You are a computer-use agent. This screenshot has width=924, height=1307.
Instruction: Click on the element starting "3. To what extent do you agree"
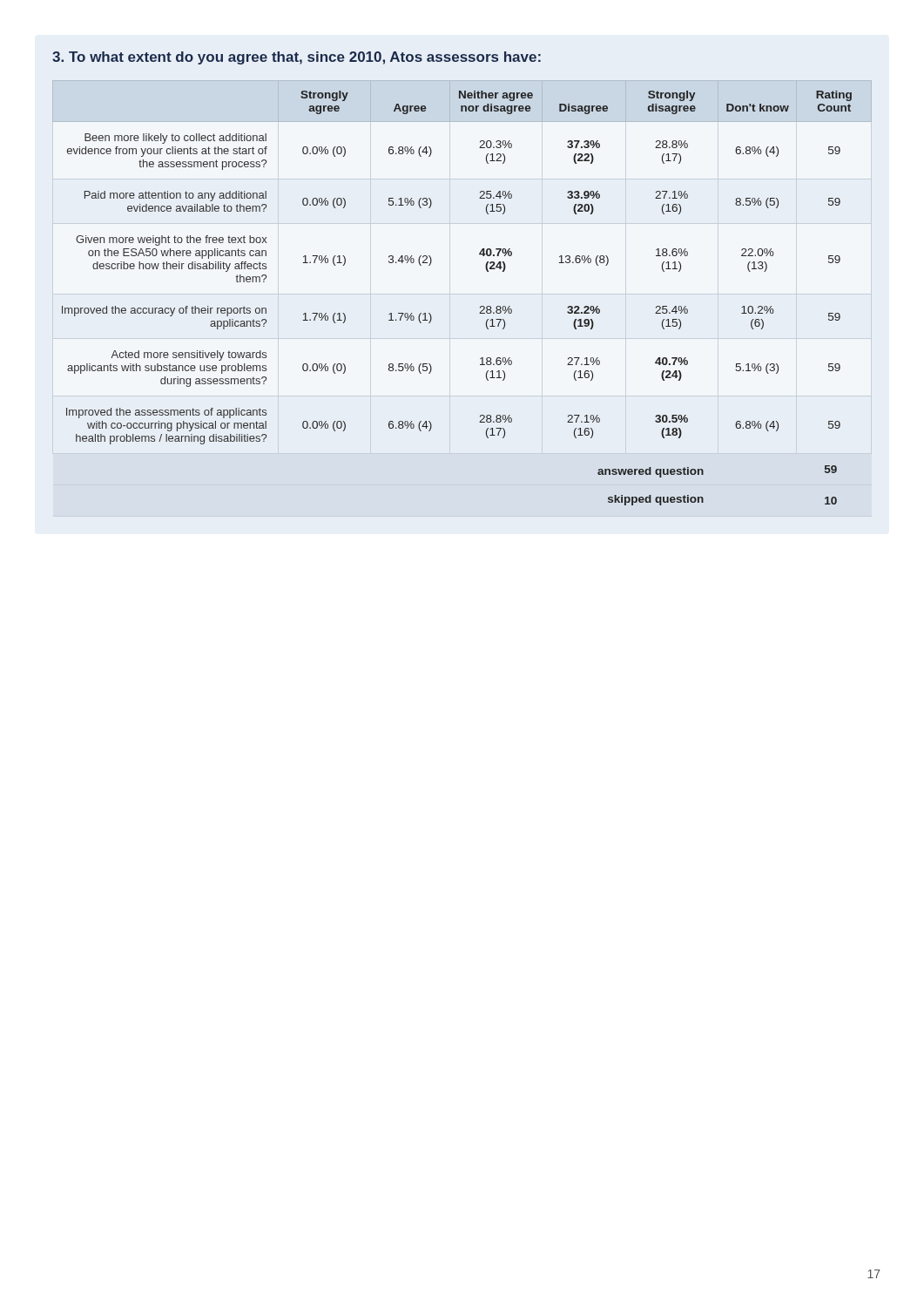pos(297,57)
